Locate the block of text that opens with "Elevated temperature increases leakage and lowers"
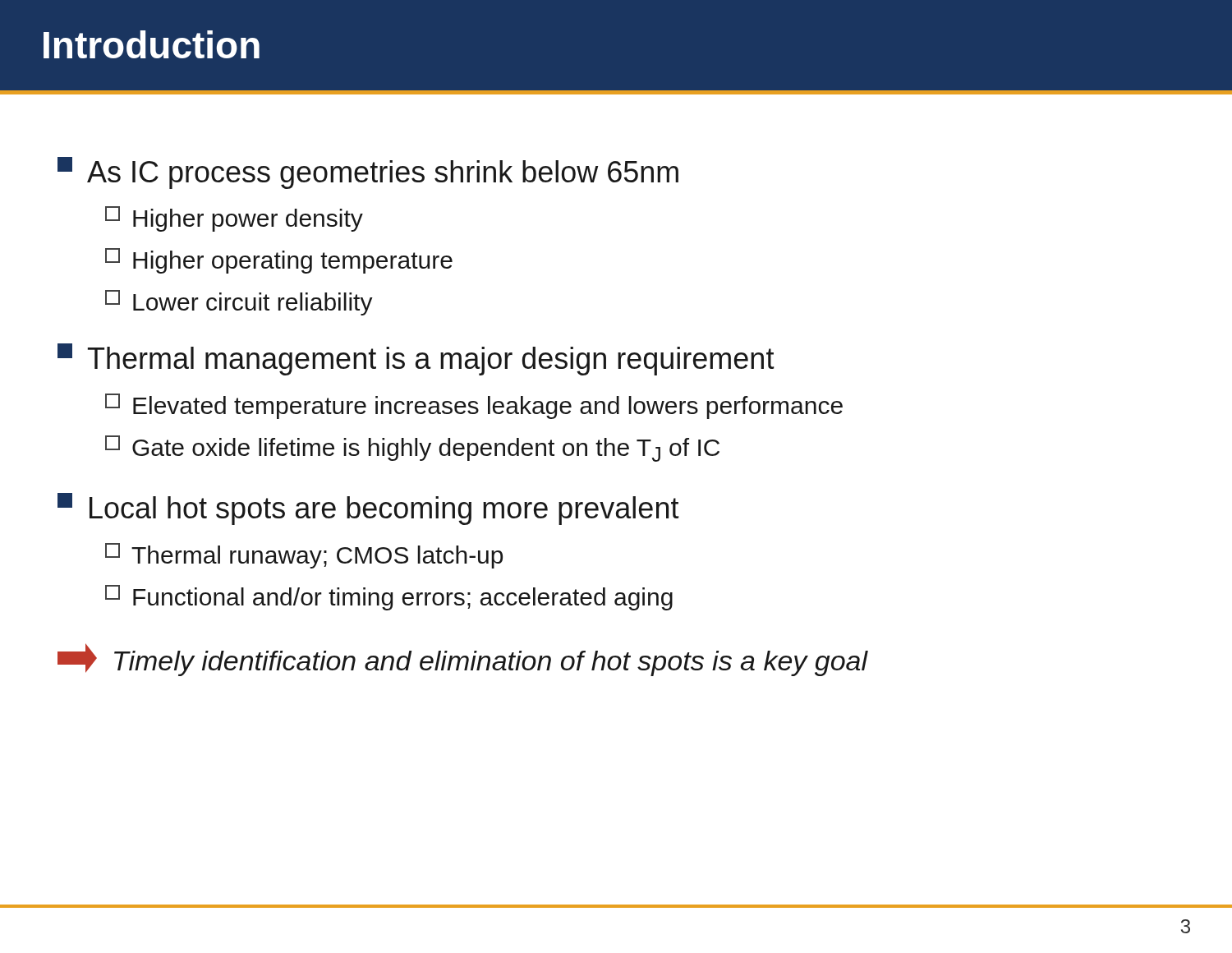Image resolution: width=1232 pixels, height=953 pixels. click(x=474, y=405)
